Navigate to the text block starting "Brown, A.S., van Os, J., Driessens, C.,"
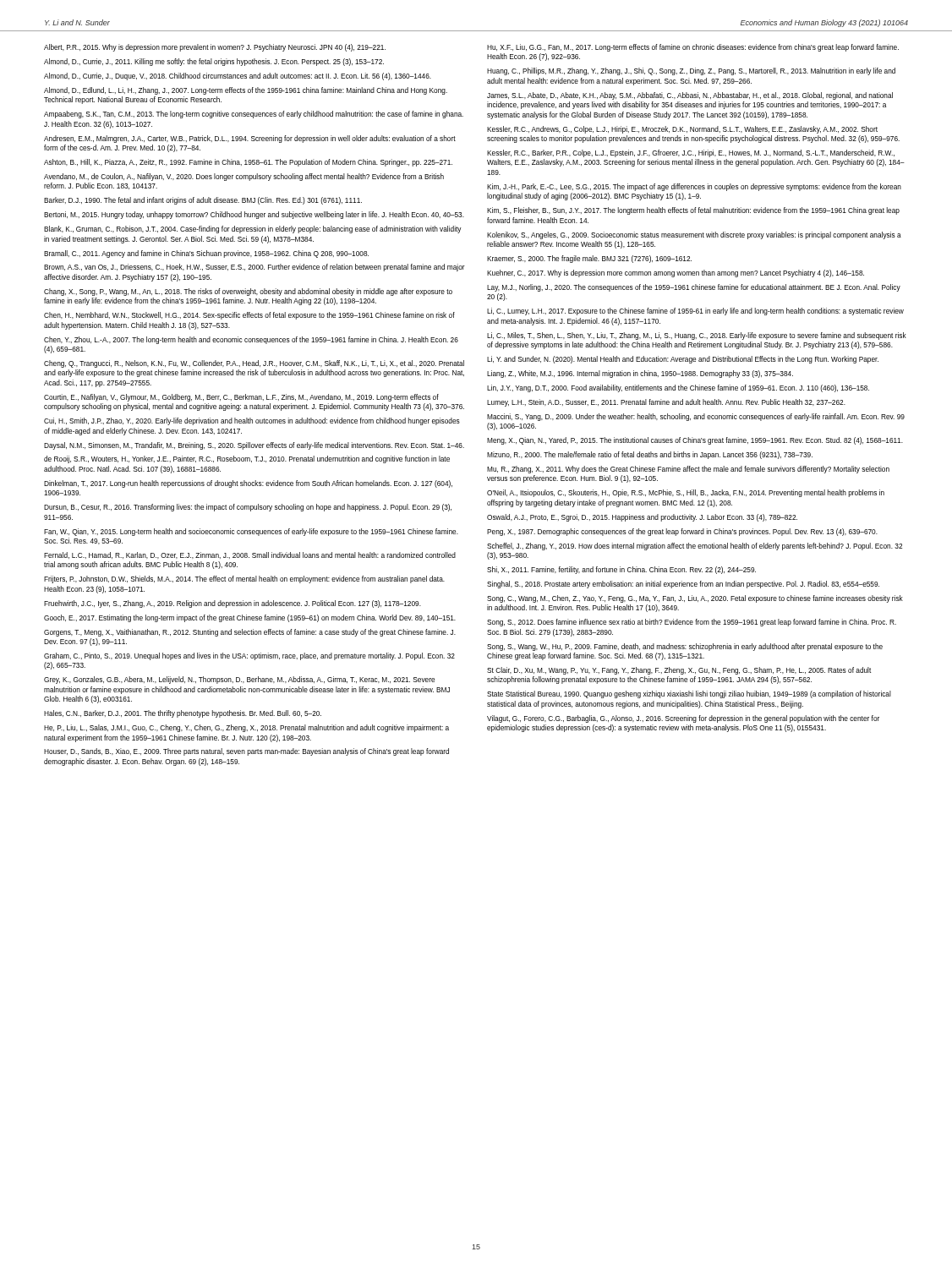This screenshot has height=1268, width=952. pos(254,272)
